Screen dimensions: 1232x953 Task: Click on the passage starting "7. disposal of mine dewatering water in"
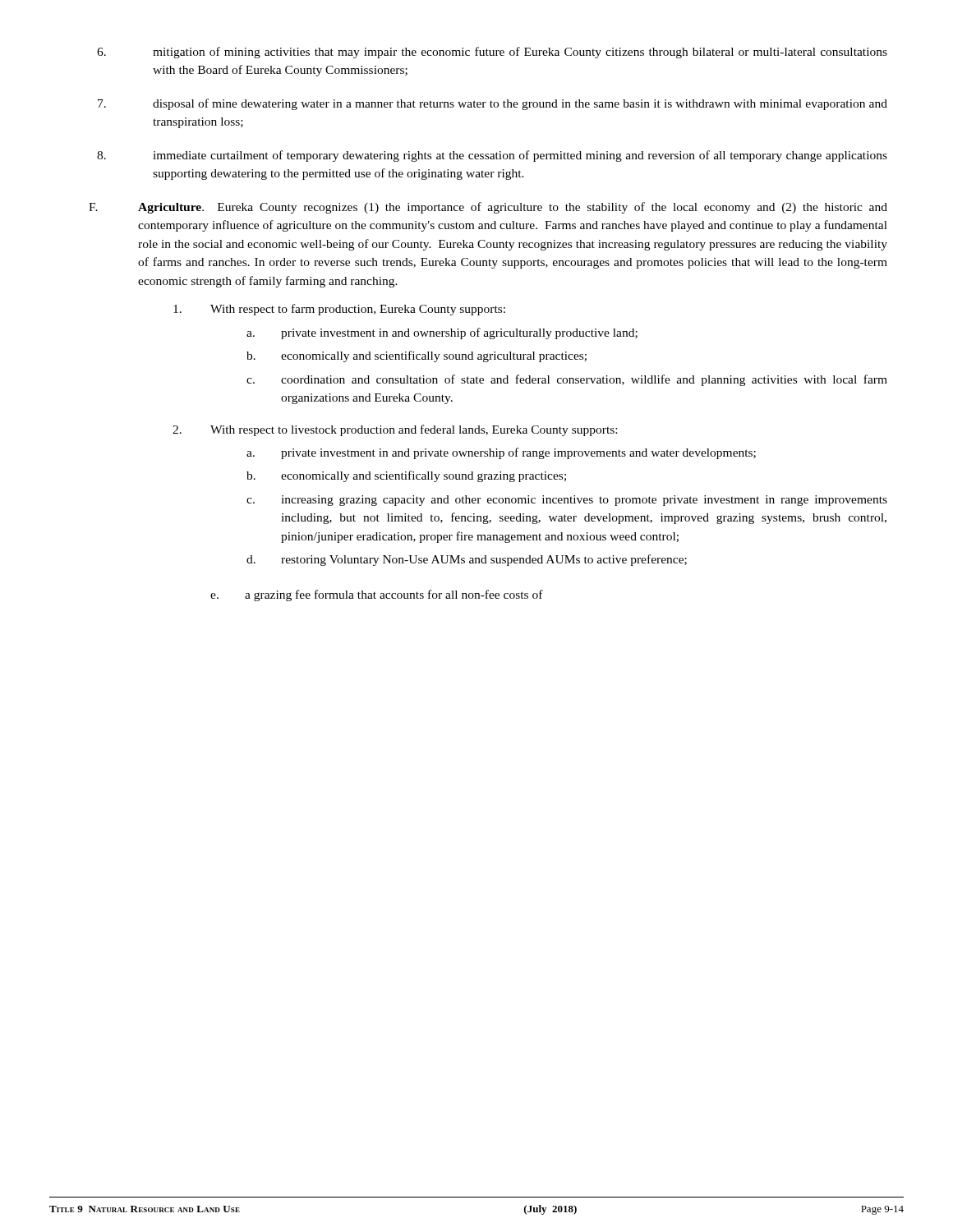coord(488,113)
